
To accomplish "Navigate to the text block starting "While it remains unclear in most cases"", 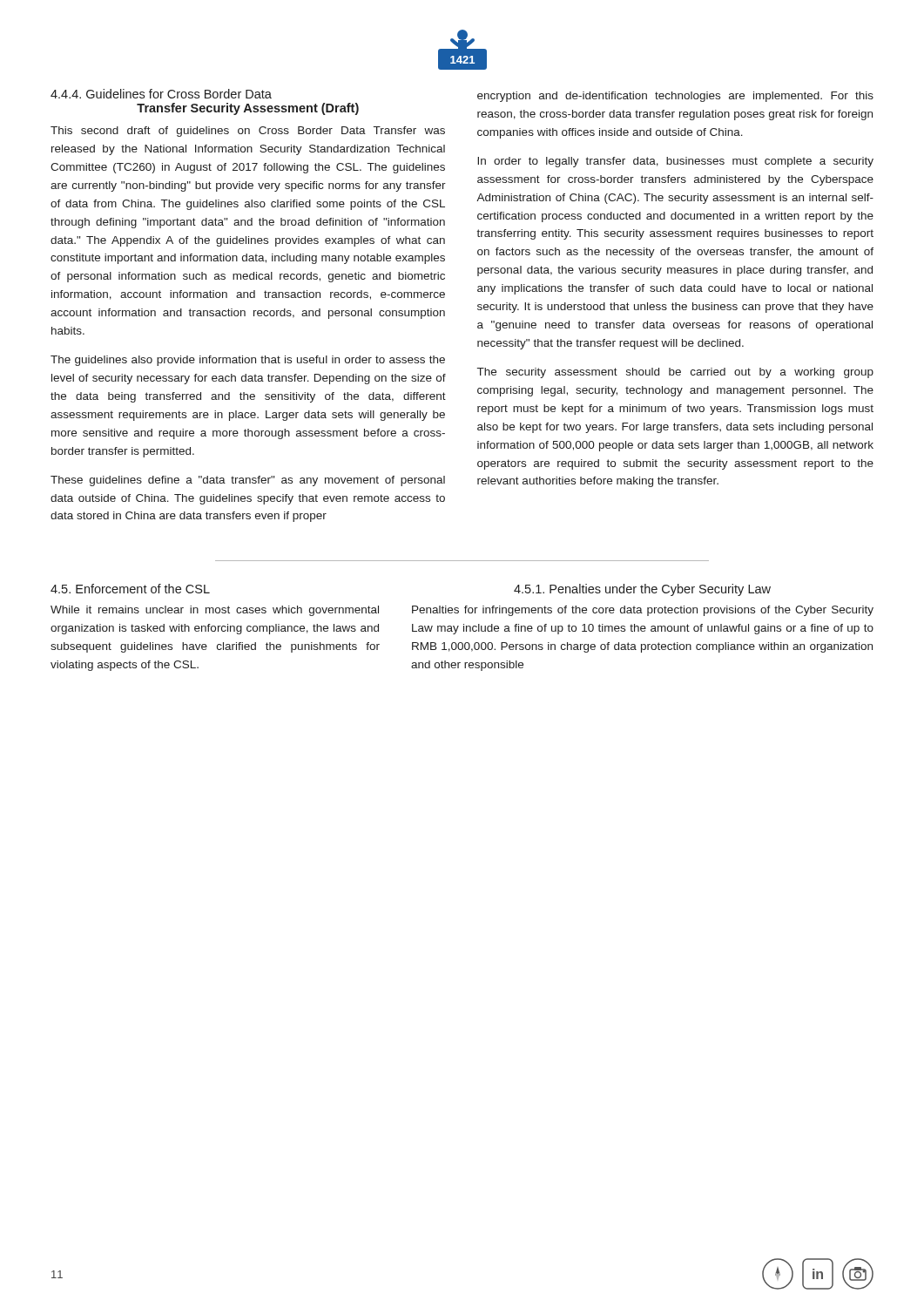I will point(215,638).
